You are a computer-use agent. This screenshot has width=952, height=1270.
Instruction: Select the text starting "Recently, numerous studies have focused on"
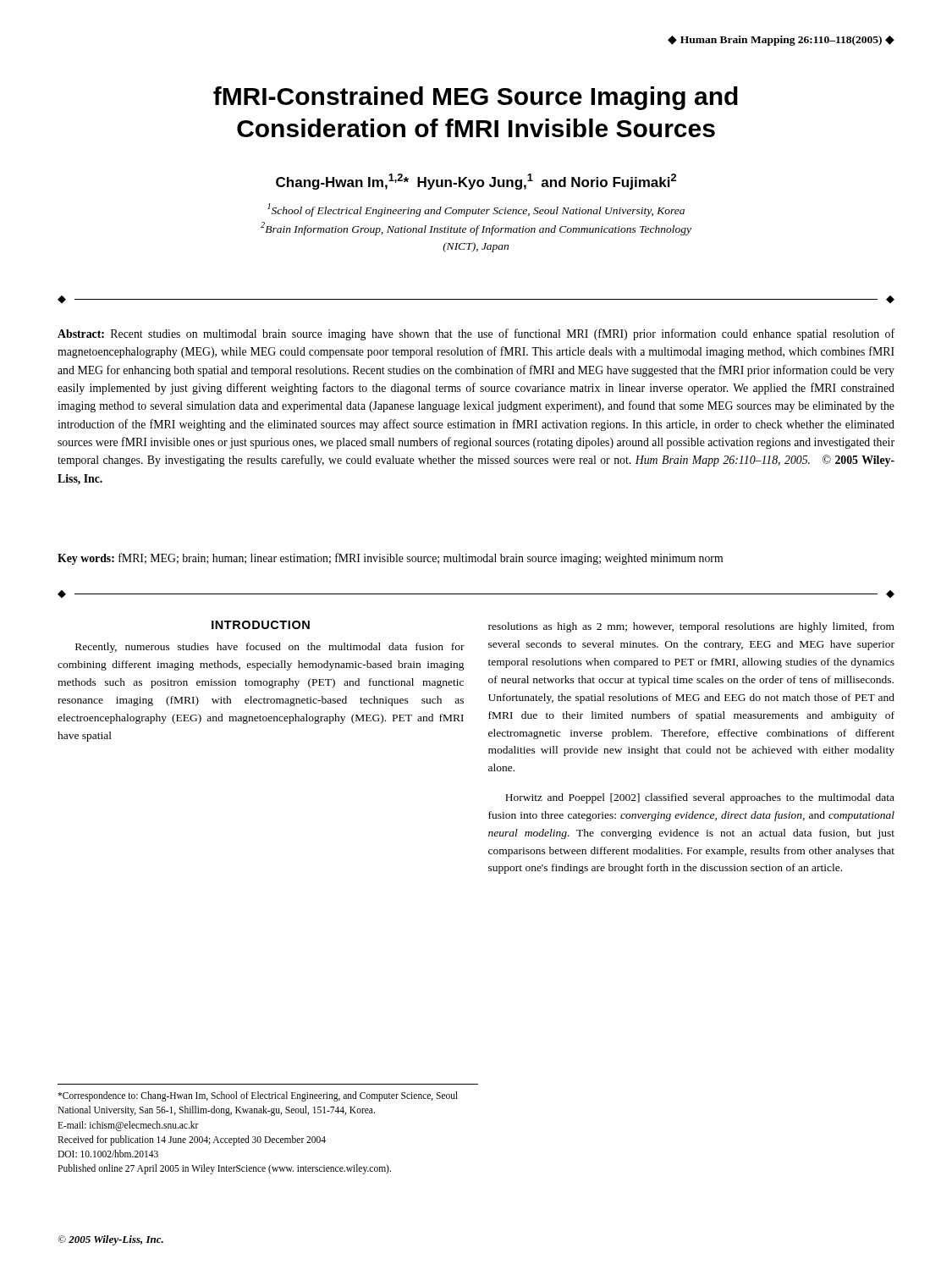(261, 692)
